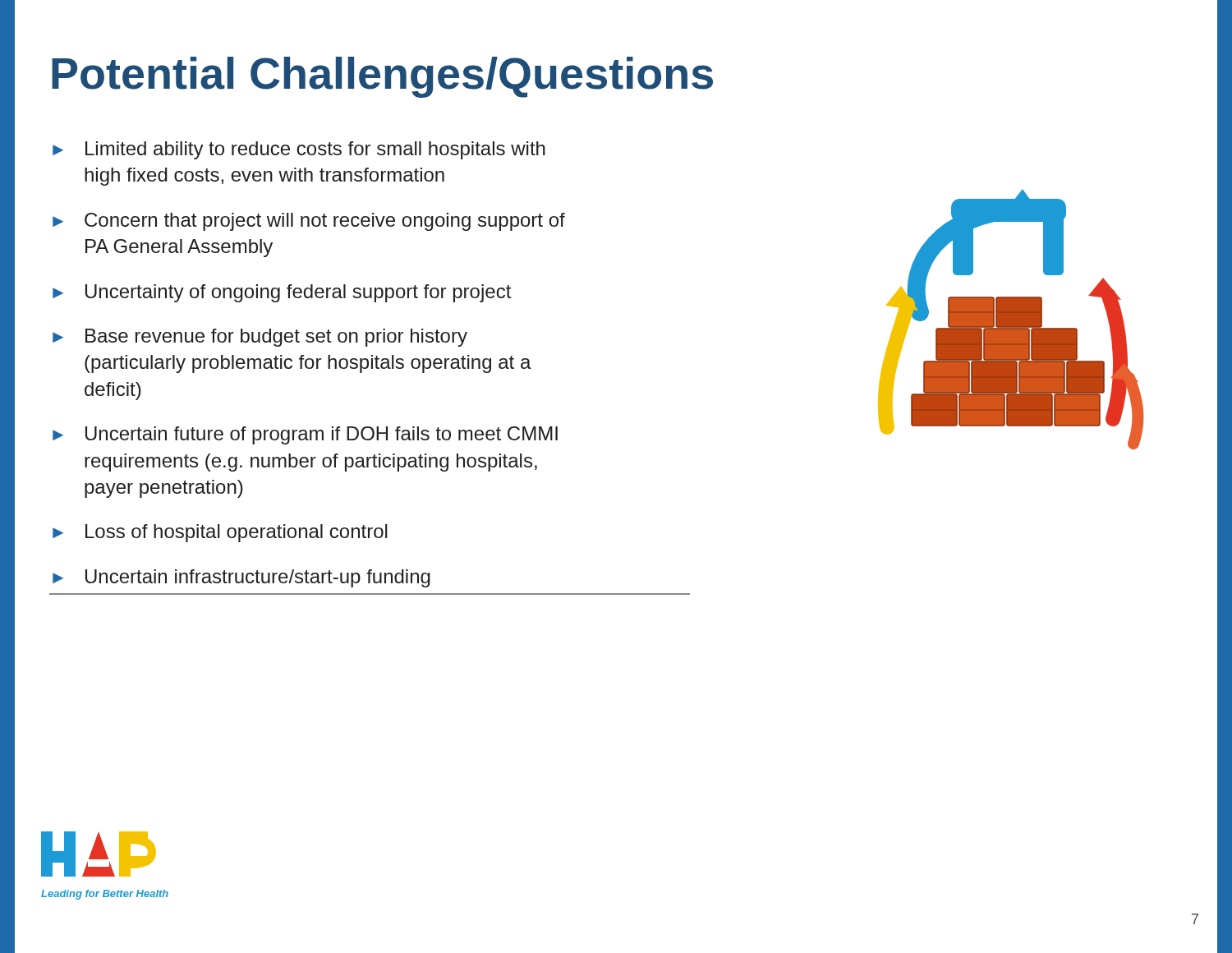Select the list item that reads "► Uncertain infrastructure/start-up funding"
This screenshot has height=953, width=1232.
[370, 577]
